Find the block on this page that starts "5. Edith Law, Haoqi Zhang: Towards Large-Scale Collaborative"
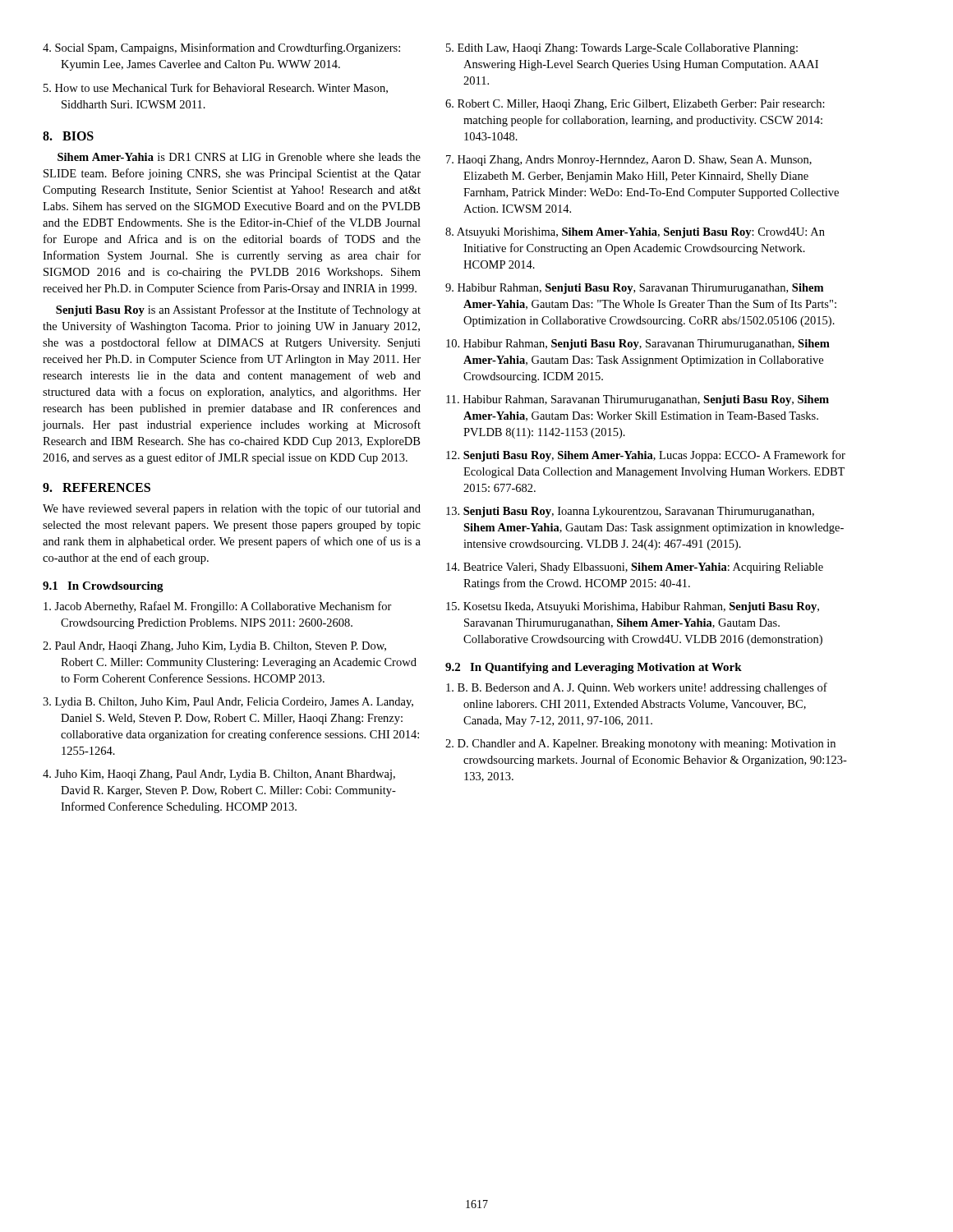This screenshot has height=1232, width=953. tap(641, 64)
